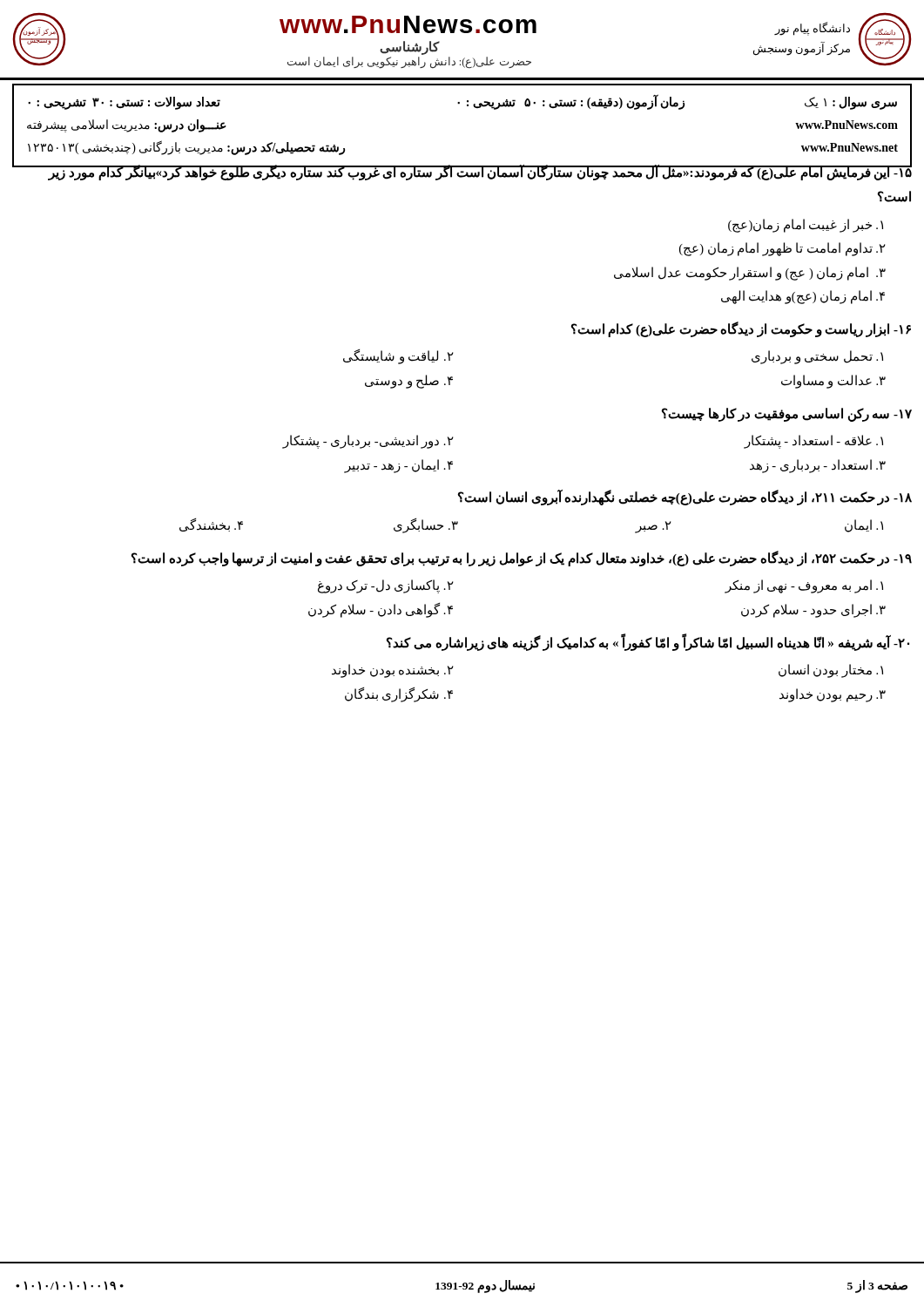Locate the block of text that opens with "۱۵- این فرمایش امام علی(ع)"

[462, 185]
